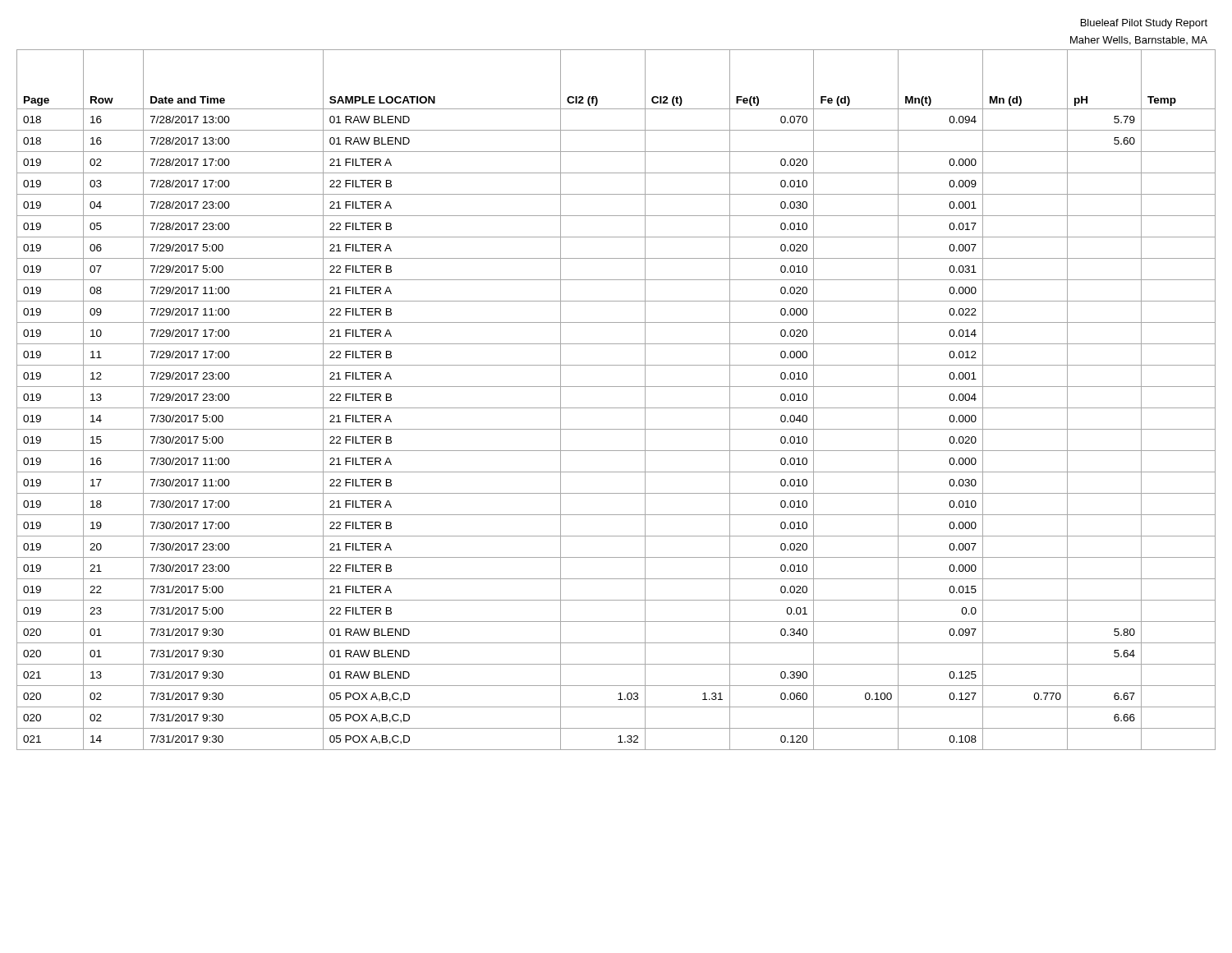The width and height of the screenshot is (1232, 953).
Task: Locate the table
Action: coord(616,400)
